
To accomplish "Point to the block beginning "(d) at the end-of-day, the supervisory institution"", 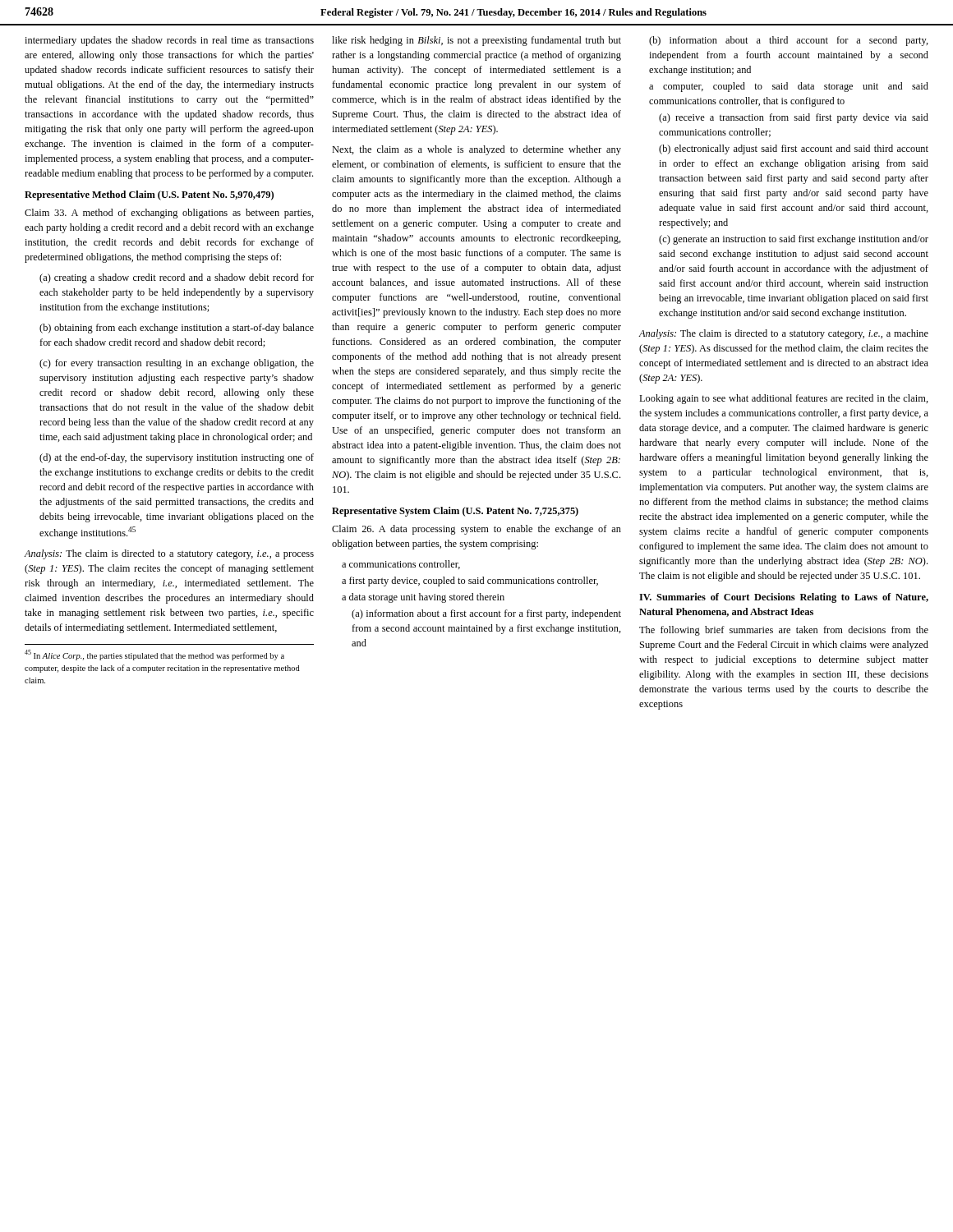I will (x=177, y=496).
